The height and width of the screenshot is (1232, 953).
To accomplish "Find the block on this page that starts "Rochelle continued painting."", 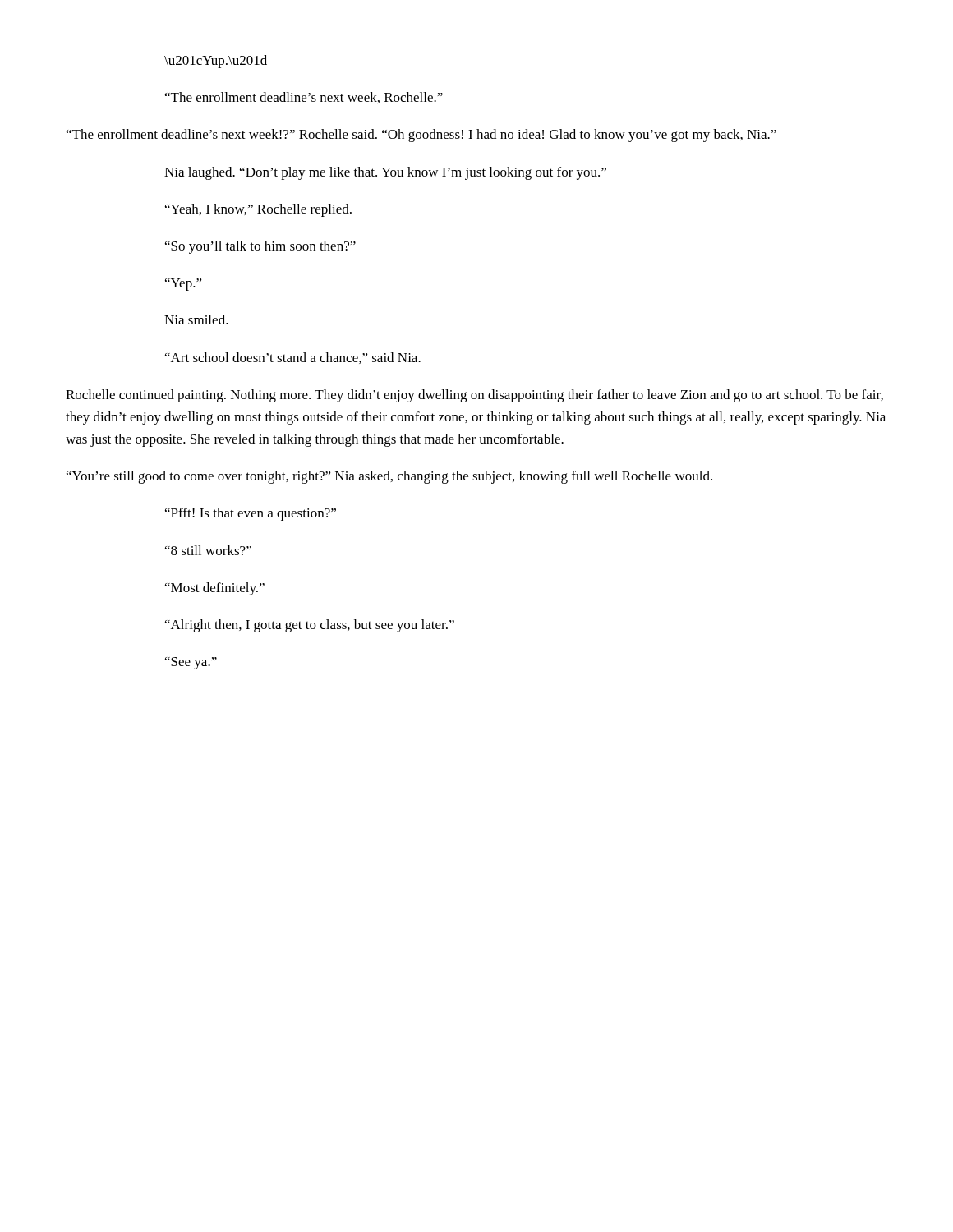I will pos(476,417).
